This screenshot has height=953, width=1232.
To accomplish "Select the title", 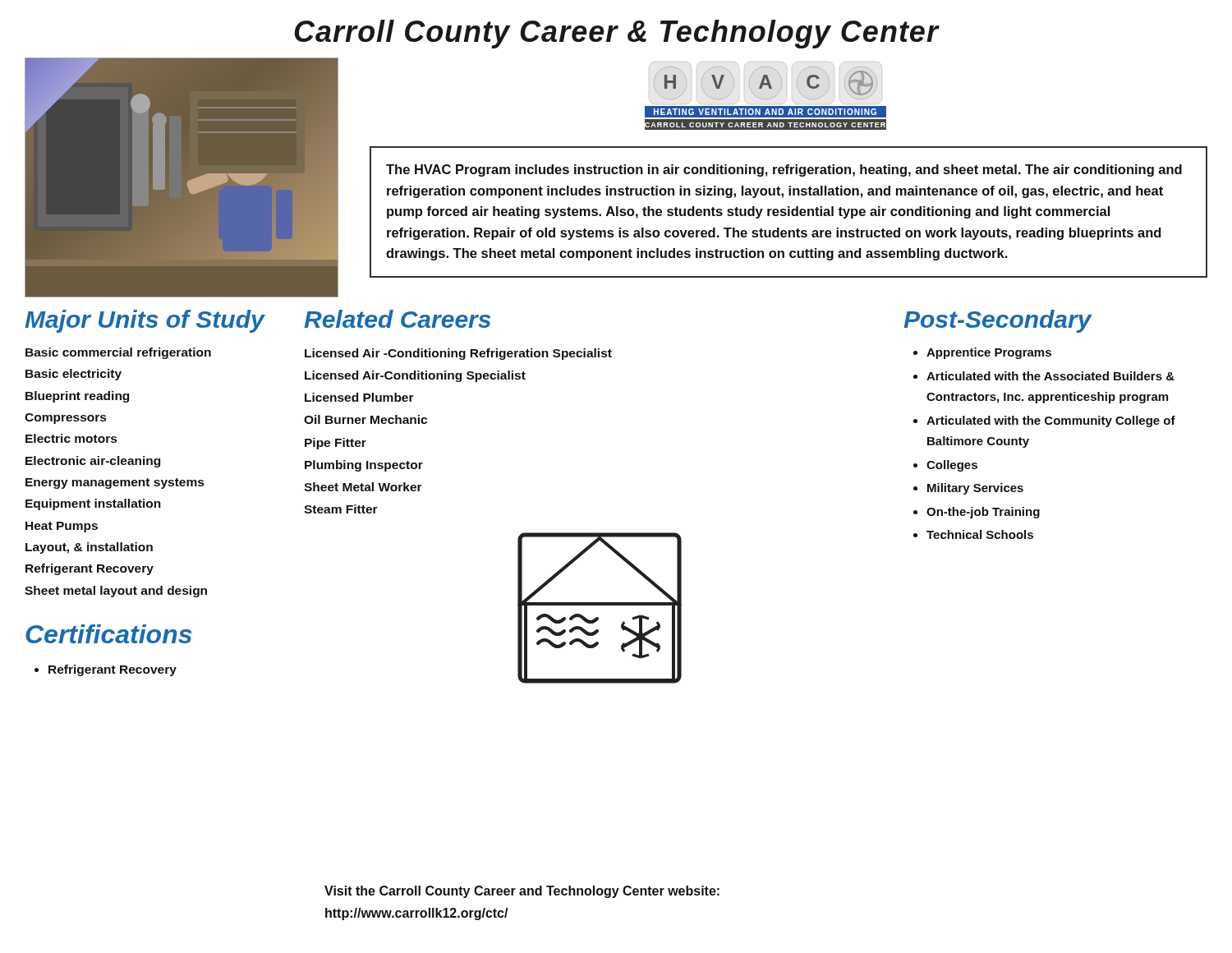I will click(x=616, y=32).
